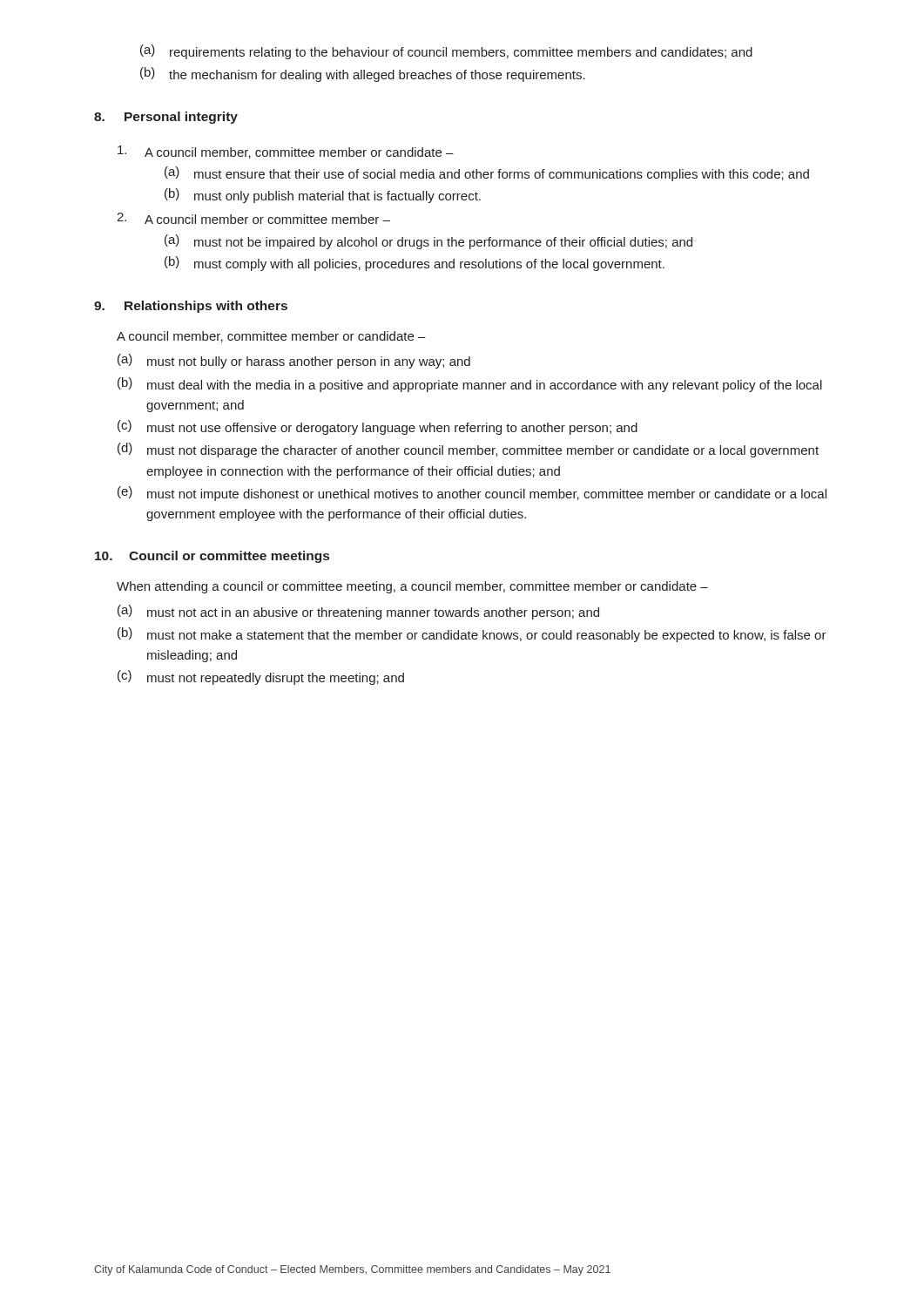
Task: Find the block on this page that starts "(b) must not make a statement that"
Action: [x=486, y=645]
